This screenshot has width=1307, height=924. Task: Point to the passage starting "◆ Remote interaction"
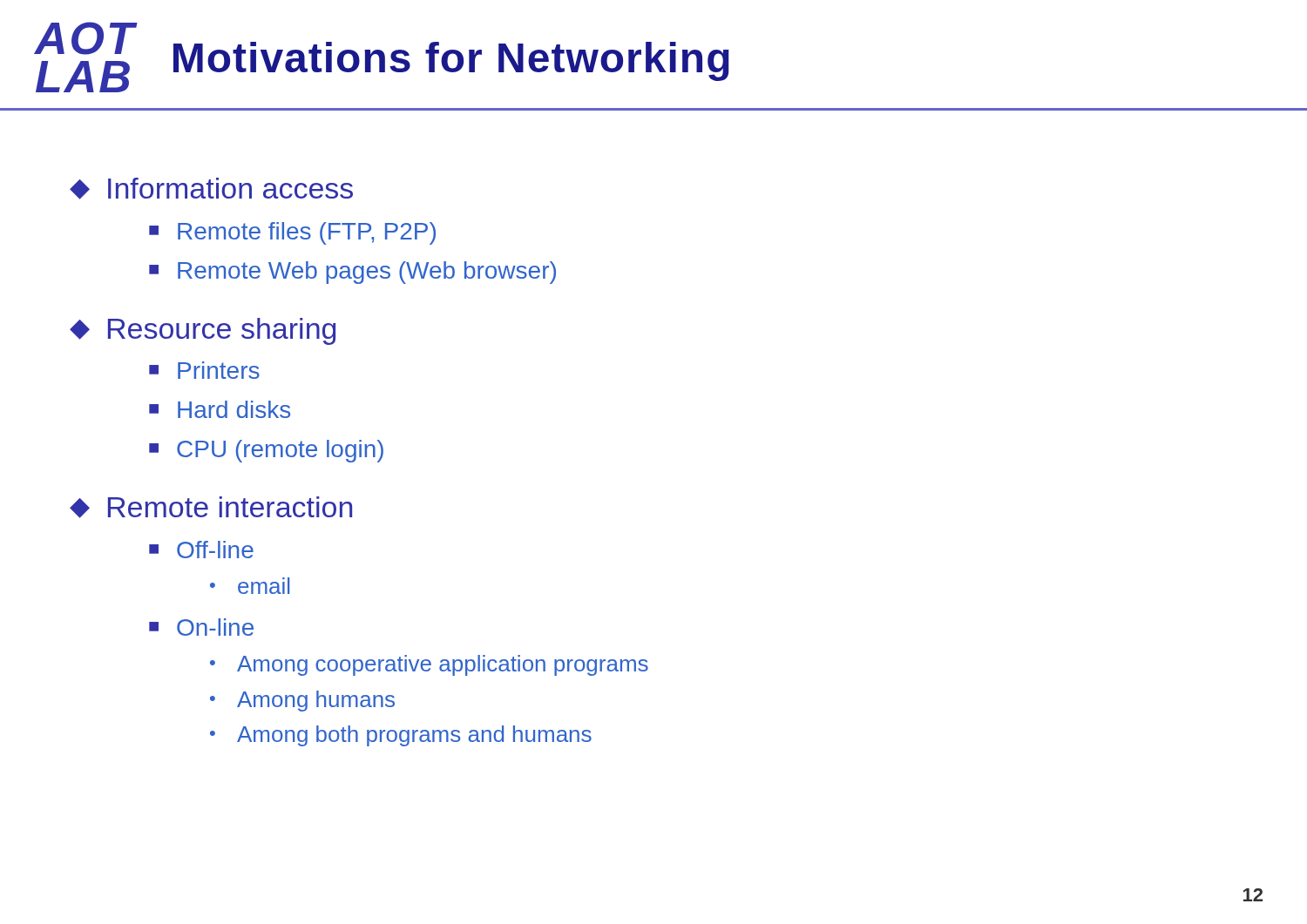click(x=212, y=507)
